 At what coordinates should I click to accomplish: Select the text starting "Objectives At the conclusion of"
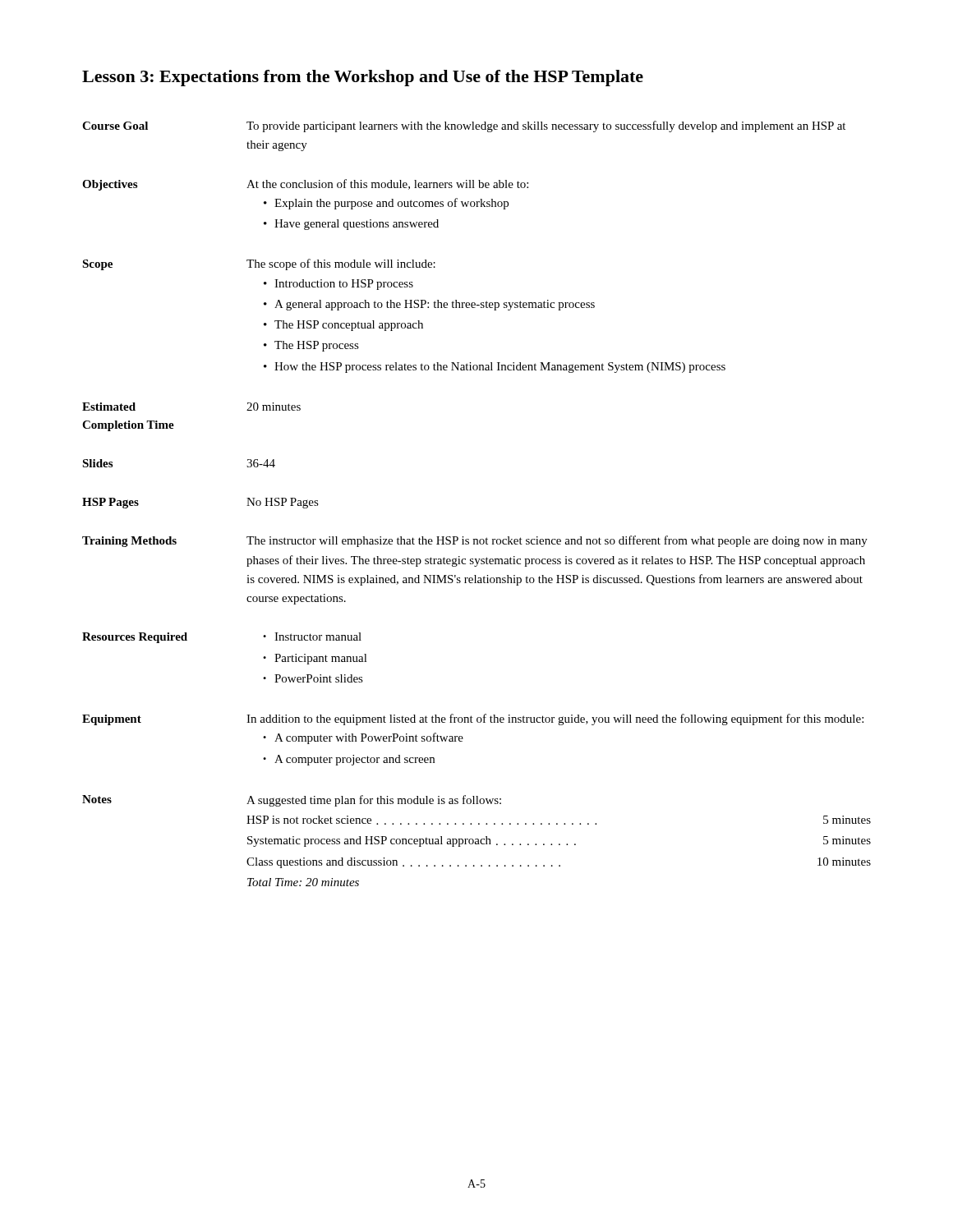point(476,205)
